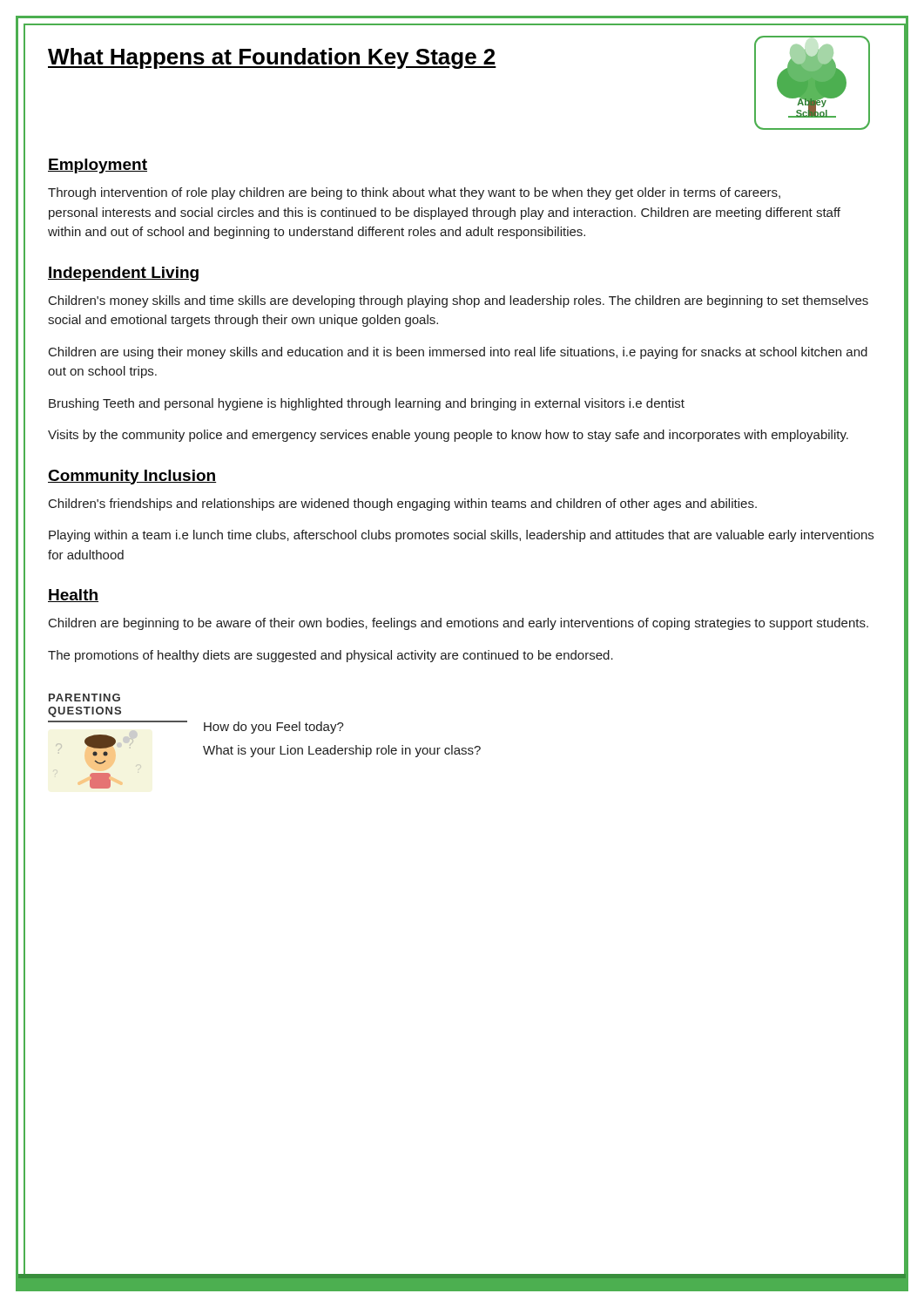Find the logo
The image size is (924, 1307).
[814, 85]
